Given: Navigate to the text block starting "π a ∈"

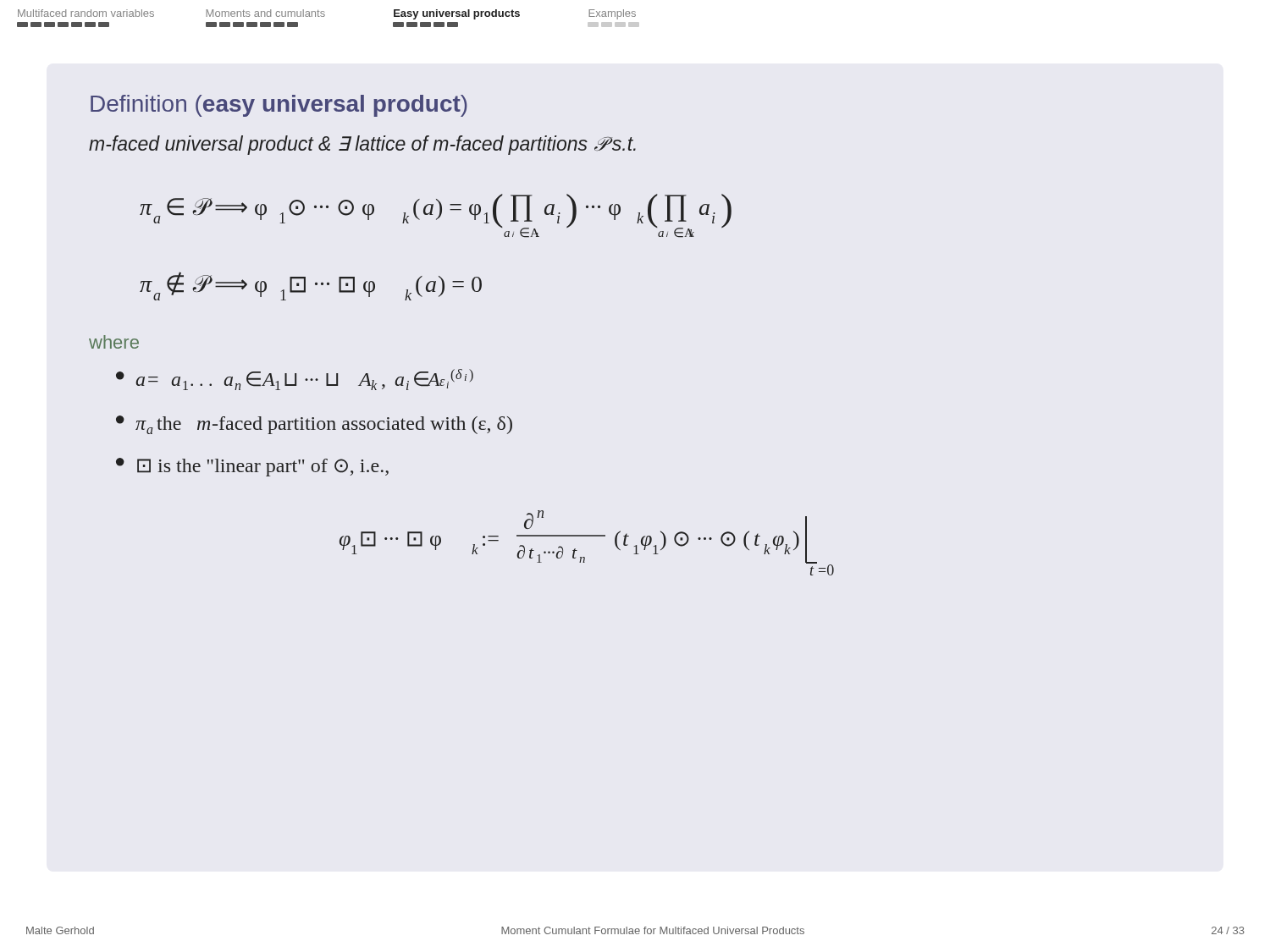Looking at the screenshot, I should pyautogui.click(x=470, y=209).
